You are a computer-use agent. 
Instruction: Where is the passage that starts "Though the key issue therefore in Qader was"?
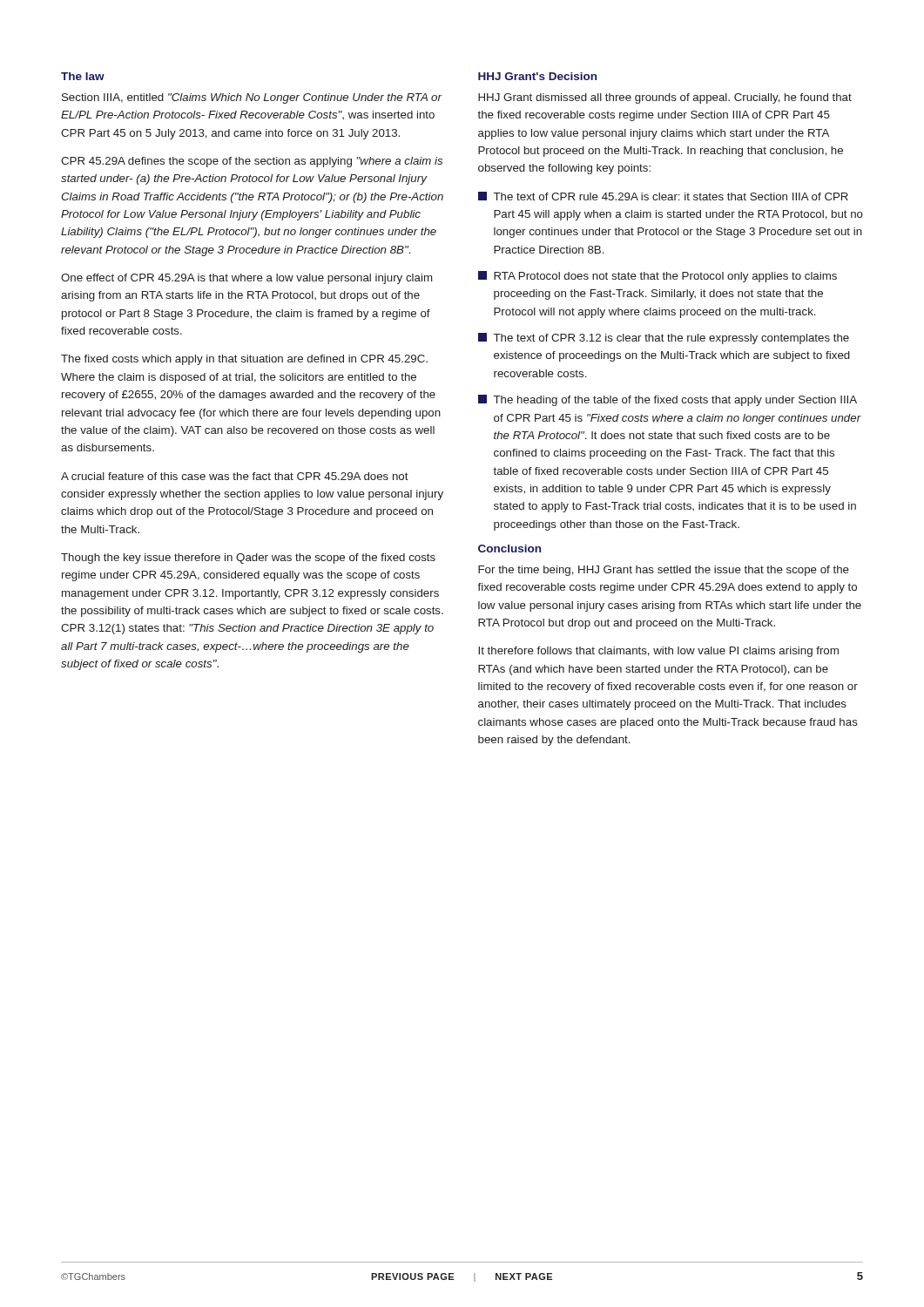(x=252, y=610)
